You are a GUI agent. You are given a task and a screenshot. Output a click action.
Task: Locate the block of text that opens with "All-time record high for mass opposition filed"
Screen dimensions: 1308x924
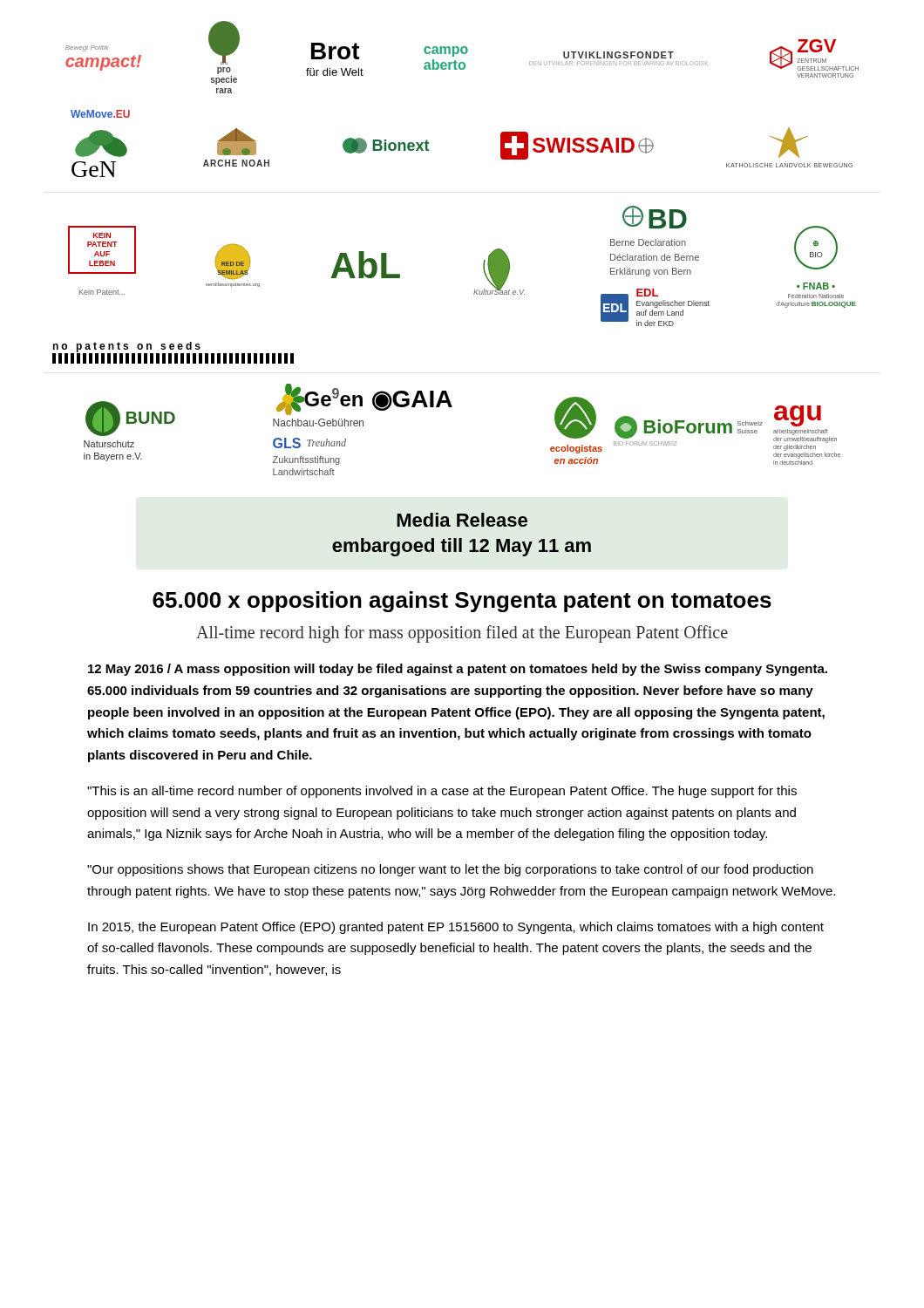coord(462,632)
